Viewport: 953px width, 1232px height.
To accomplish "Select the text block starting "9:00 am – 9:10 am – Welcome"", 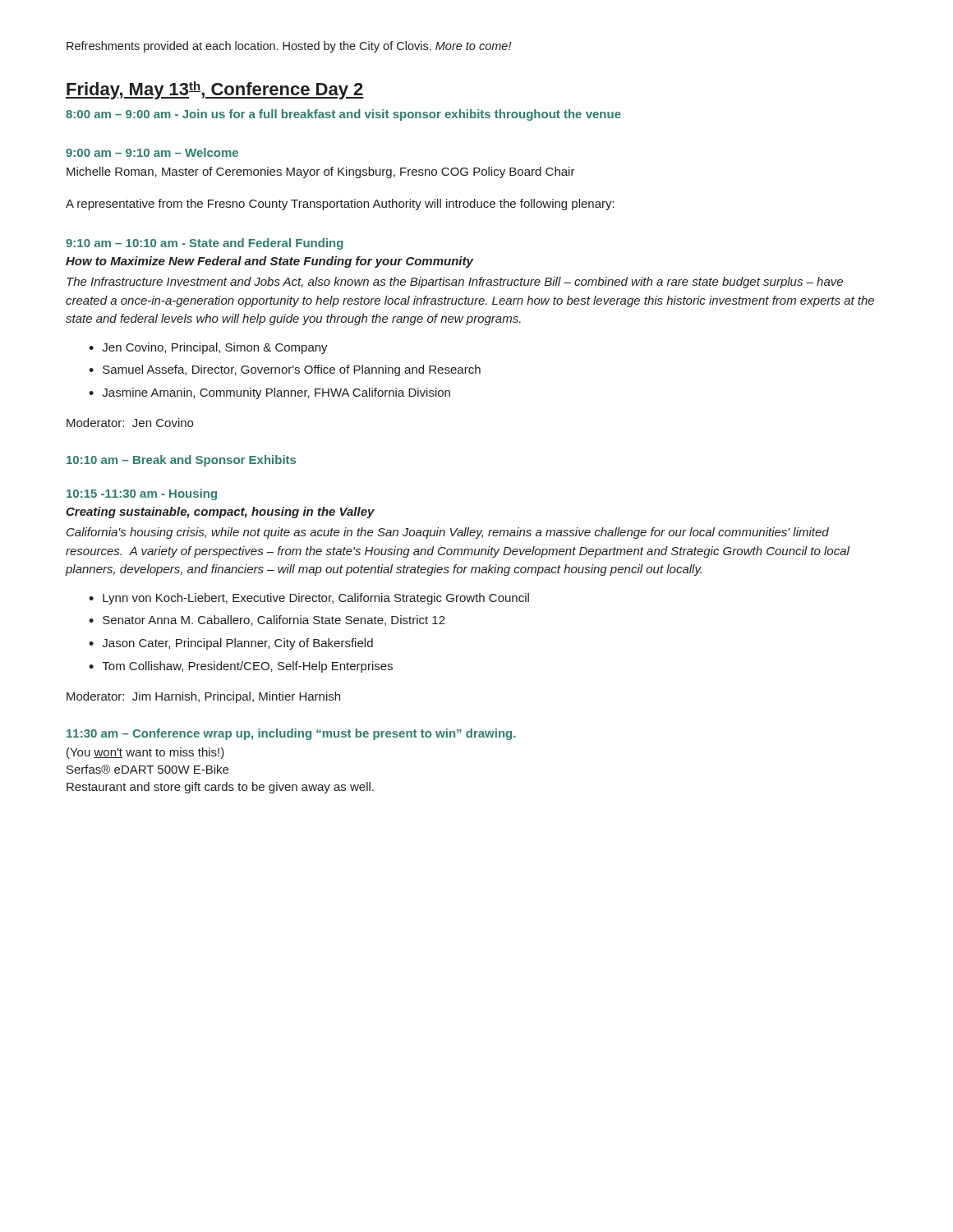I will point(152,152).
